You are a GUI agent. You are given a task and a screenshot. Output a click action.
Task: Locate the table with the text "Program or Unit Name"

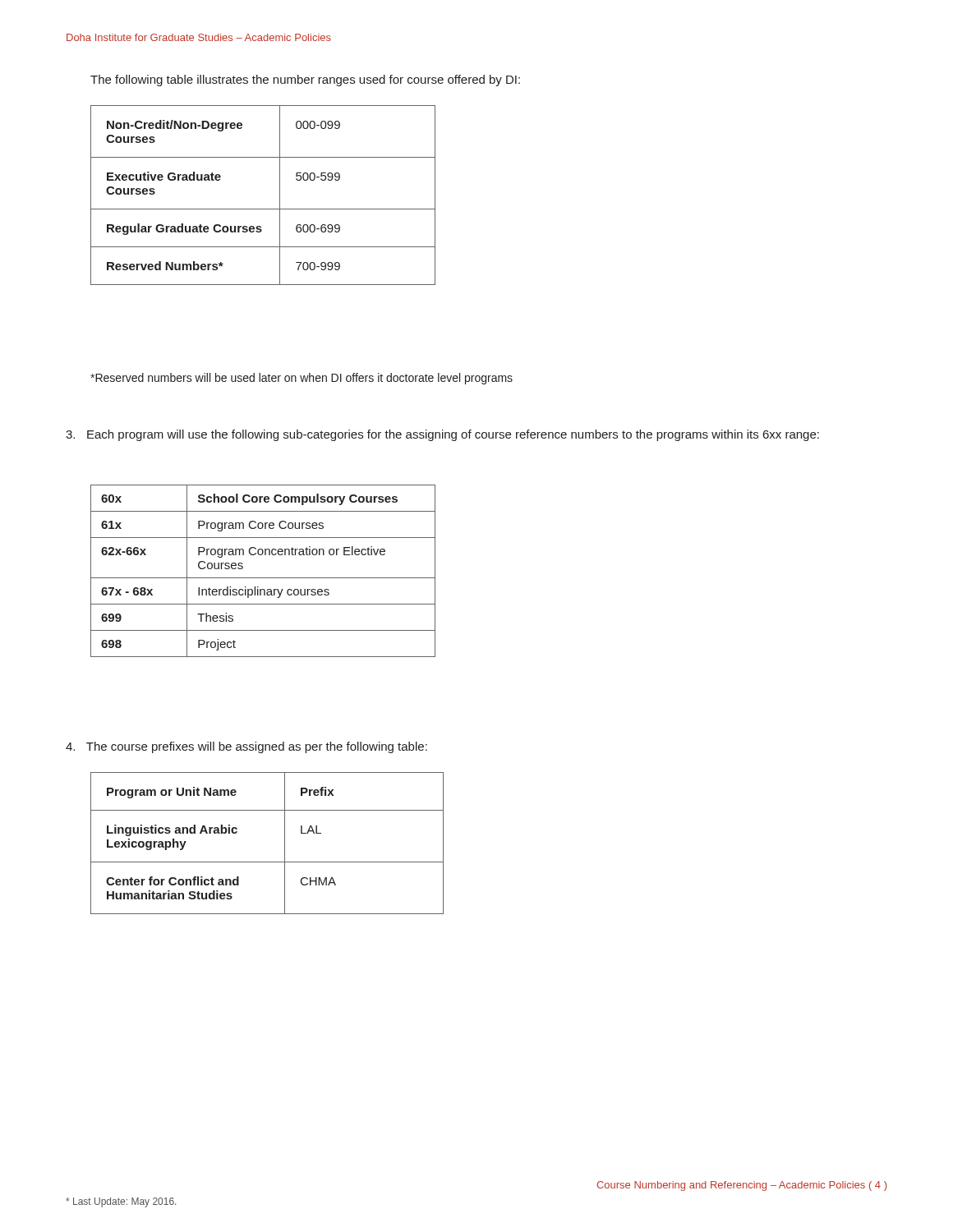pyautogui.click(x=267, y=843)
